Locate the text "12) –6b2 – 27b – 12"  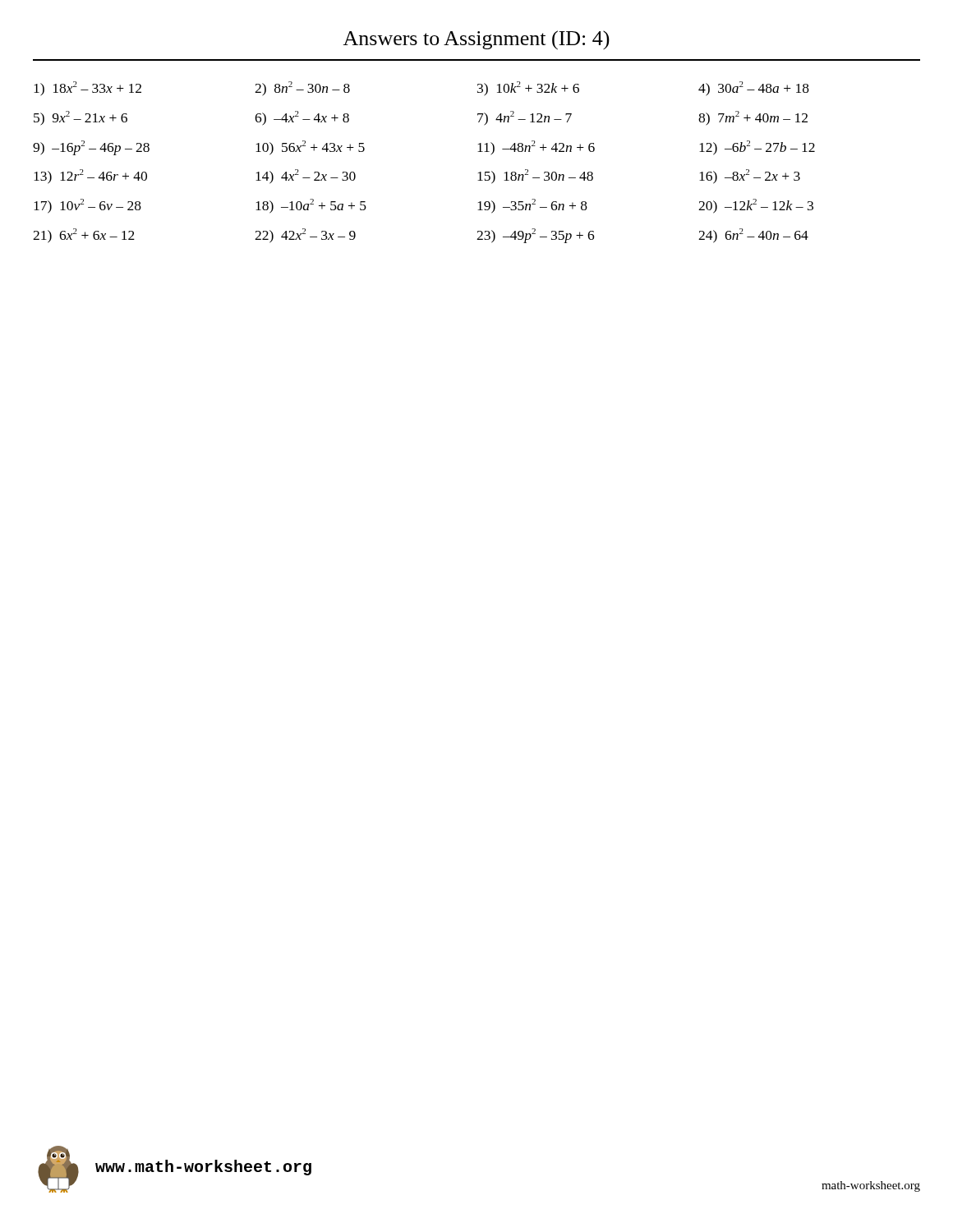click(x=757, y=146)
